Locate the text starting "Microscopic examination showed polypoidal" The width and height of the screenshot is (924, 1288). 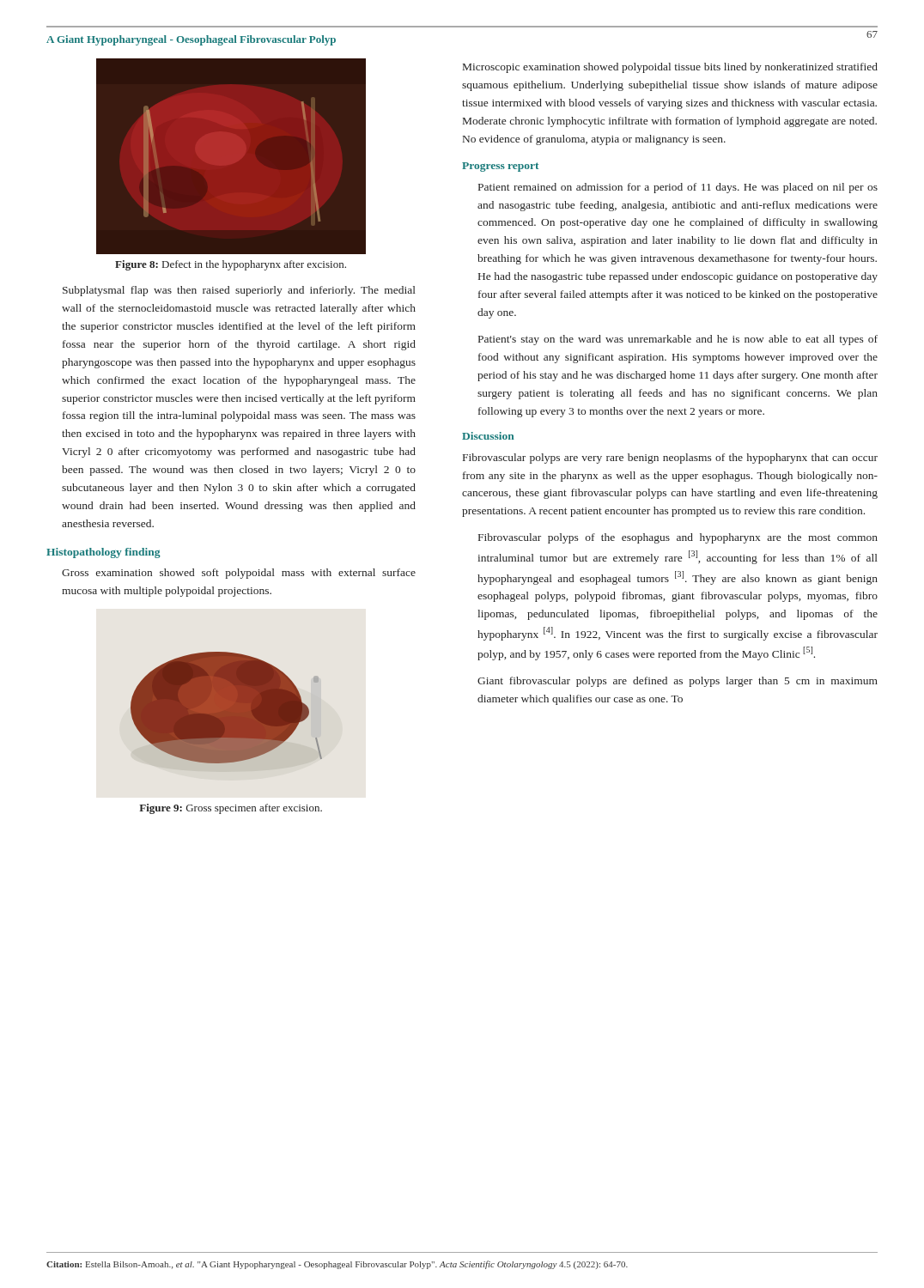(670, 103)
